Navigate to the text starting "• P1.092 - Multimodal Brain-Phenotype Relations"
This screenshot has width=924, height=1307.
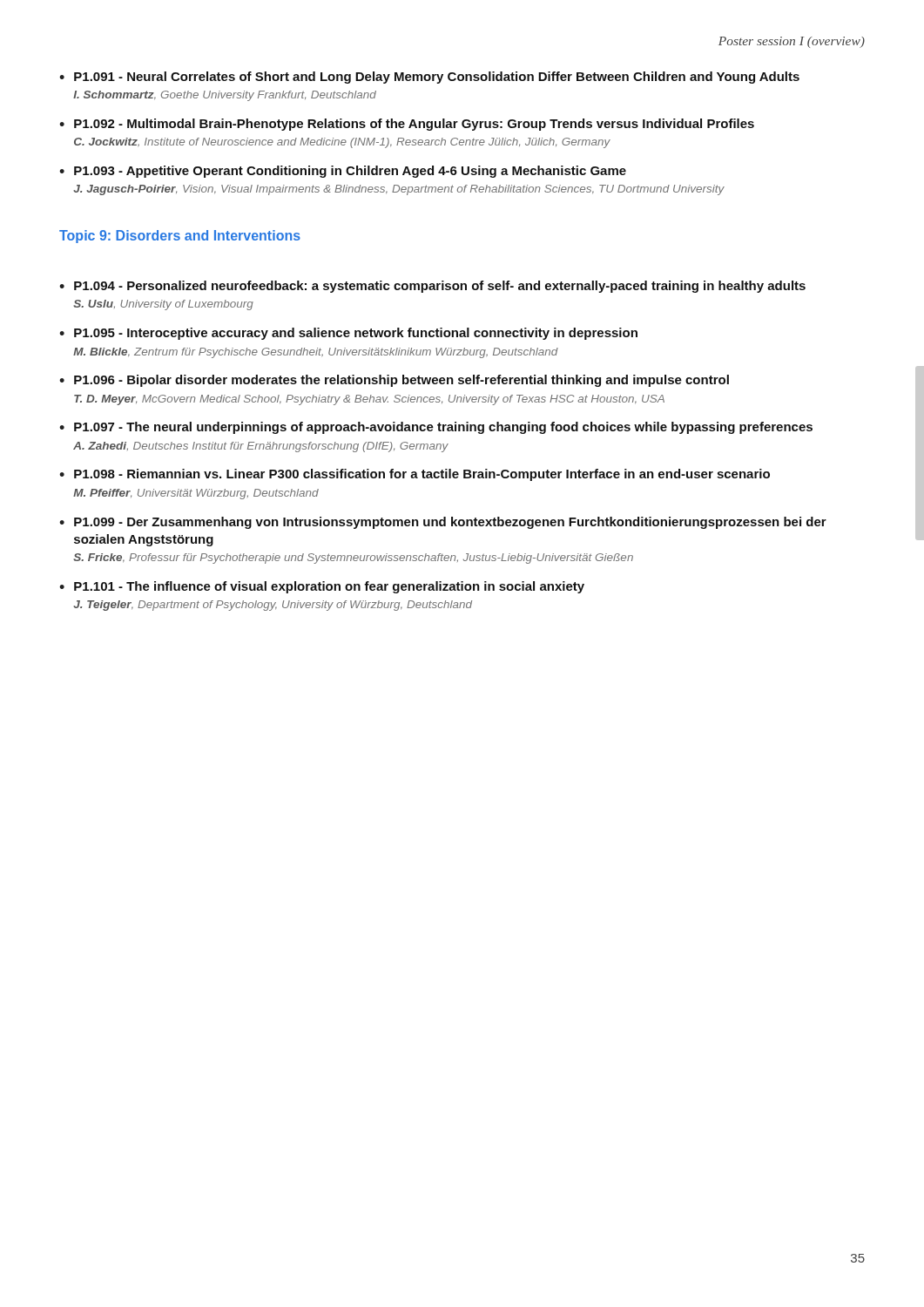click(462, 133)
